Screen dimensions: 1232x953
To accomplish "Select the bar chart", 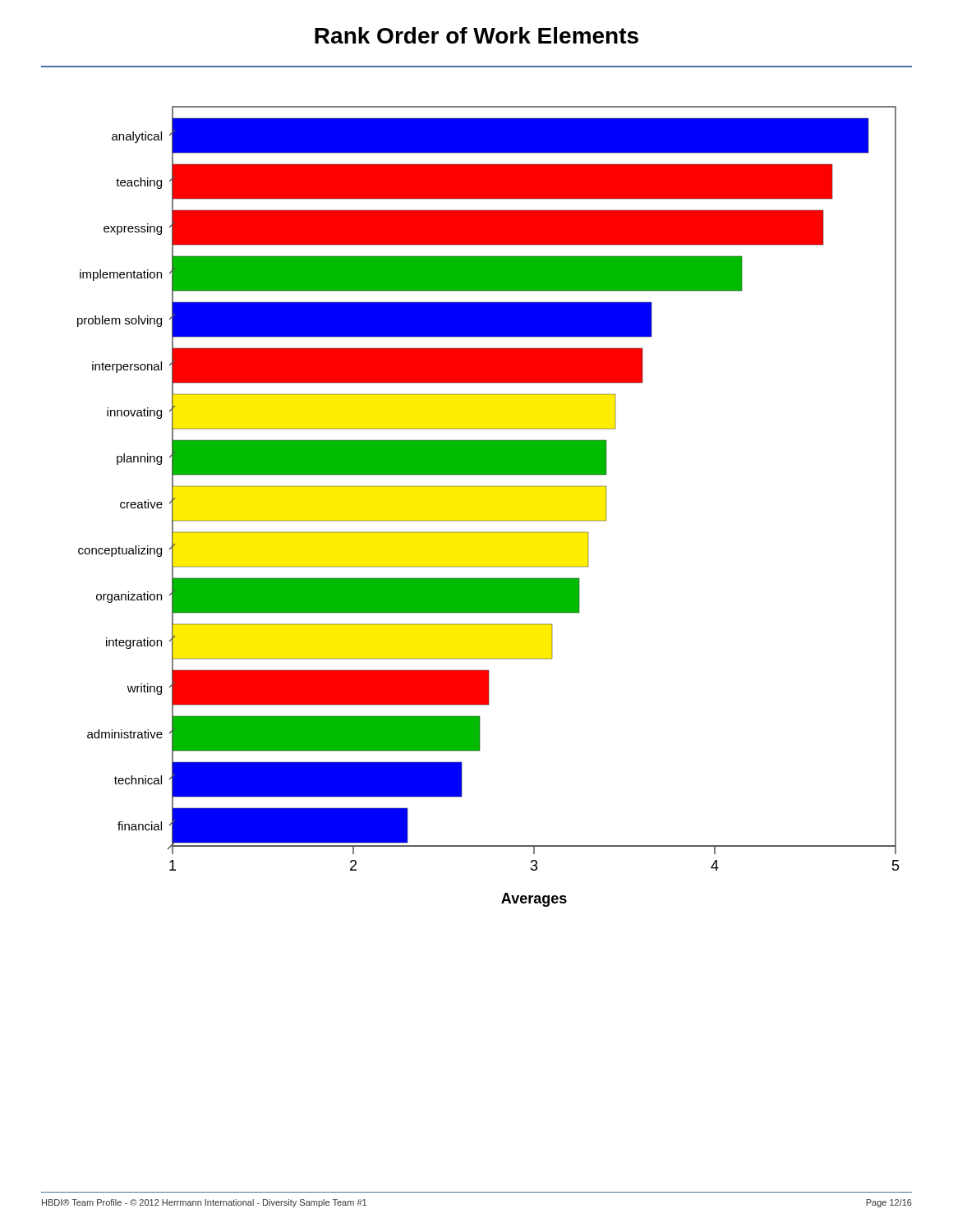I will [476, 501].
